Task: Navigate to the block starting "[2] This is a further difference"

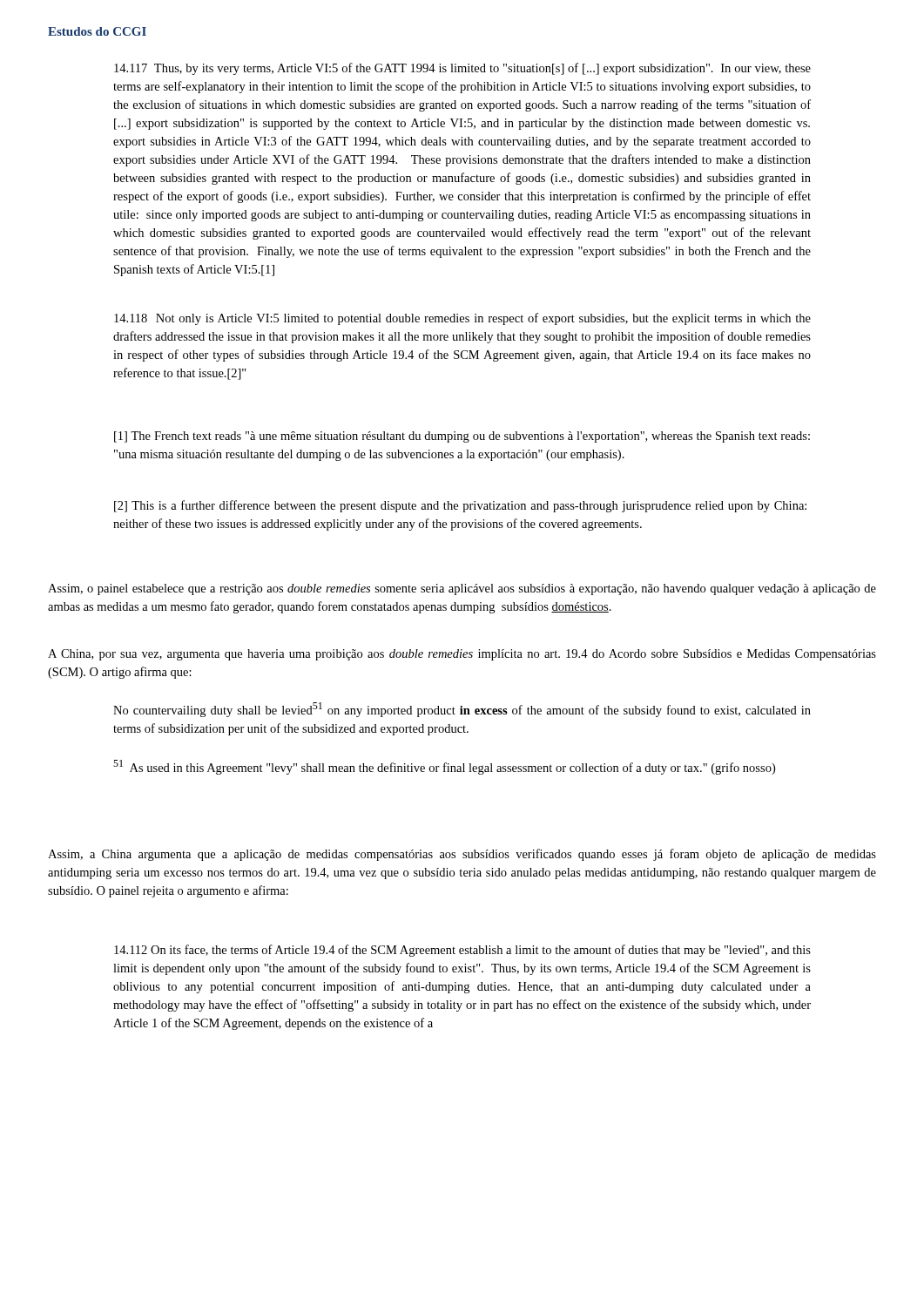Action: pos(462,515)
